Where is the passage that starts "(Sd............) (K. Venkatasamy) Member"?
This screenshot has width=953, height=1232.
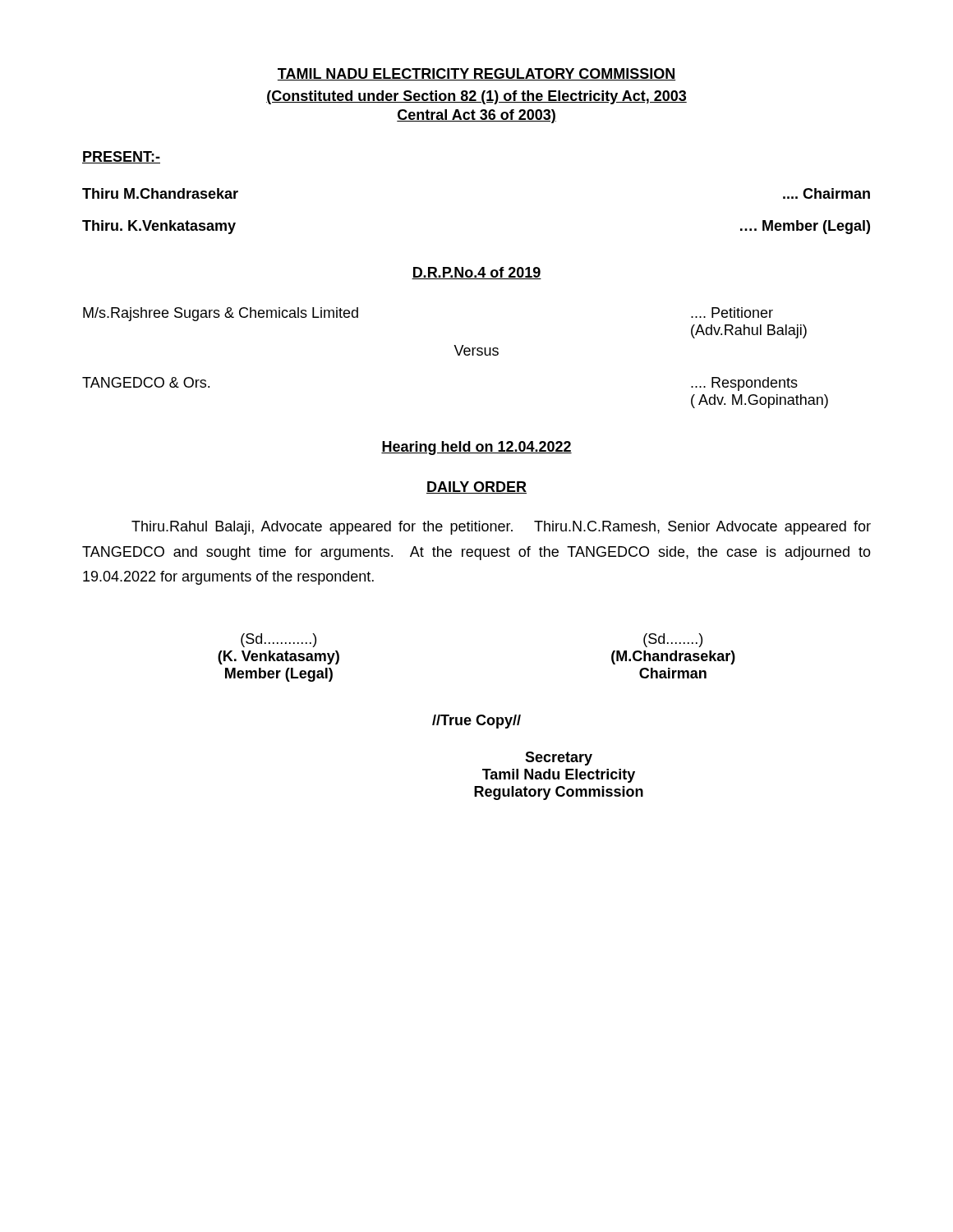coord(279,656)
